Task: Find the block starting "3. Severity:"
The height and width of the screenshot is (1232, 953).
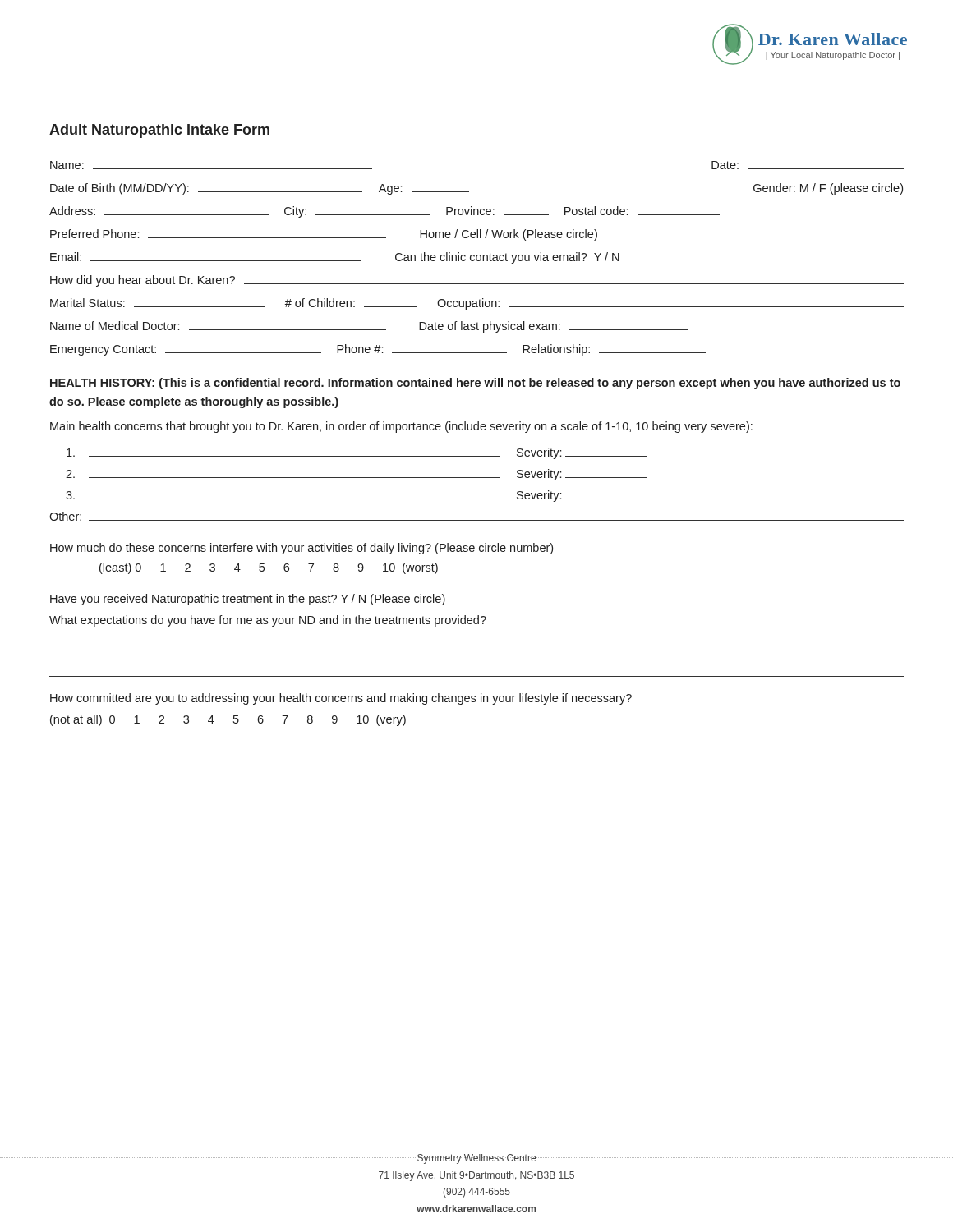Action: click(357, 495)
